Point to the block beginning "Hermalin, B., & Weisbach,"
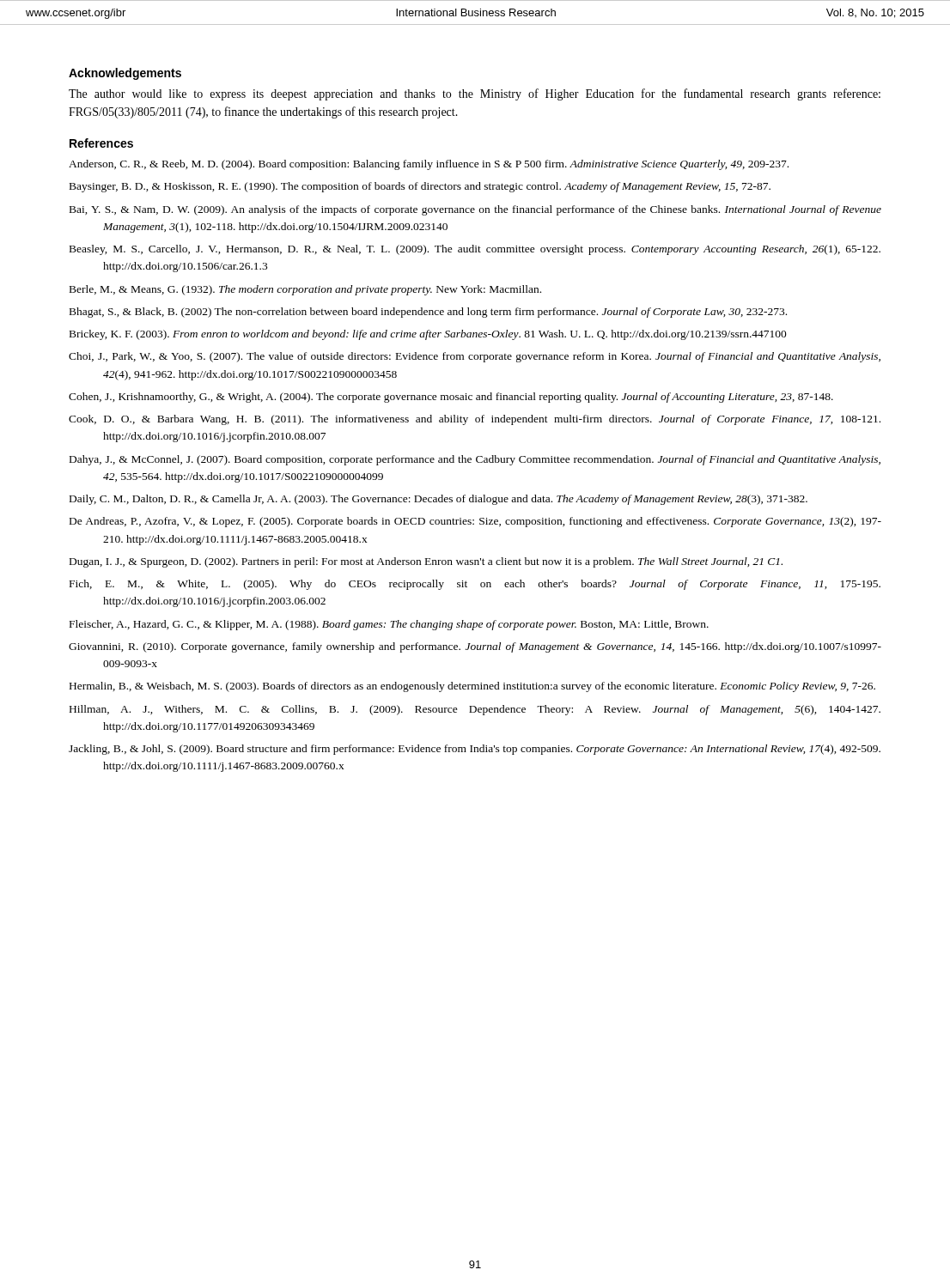Viewport: 950px width, 1288px height. coord(472,686)
